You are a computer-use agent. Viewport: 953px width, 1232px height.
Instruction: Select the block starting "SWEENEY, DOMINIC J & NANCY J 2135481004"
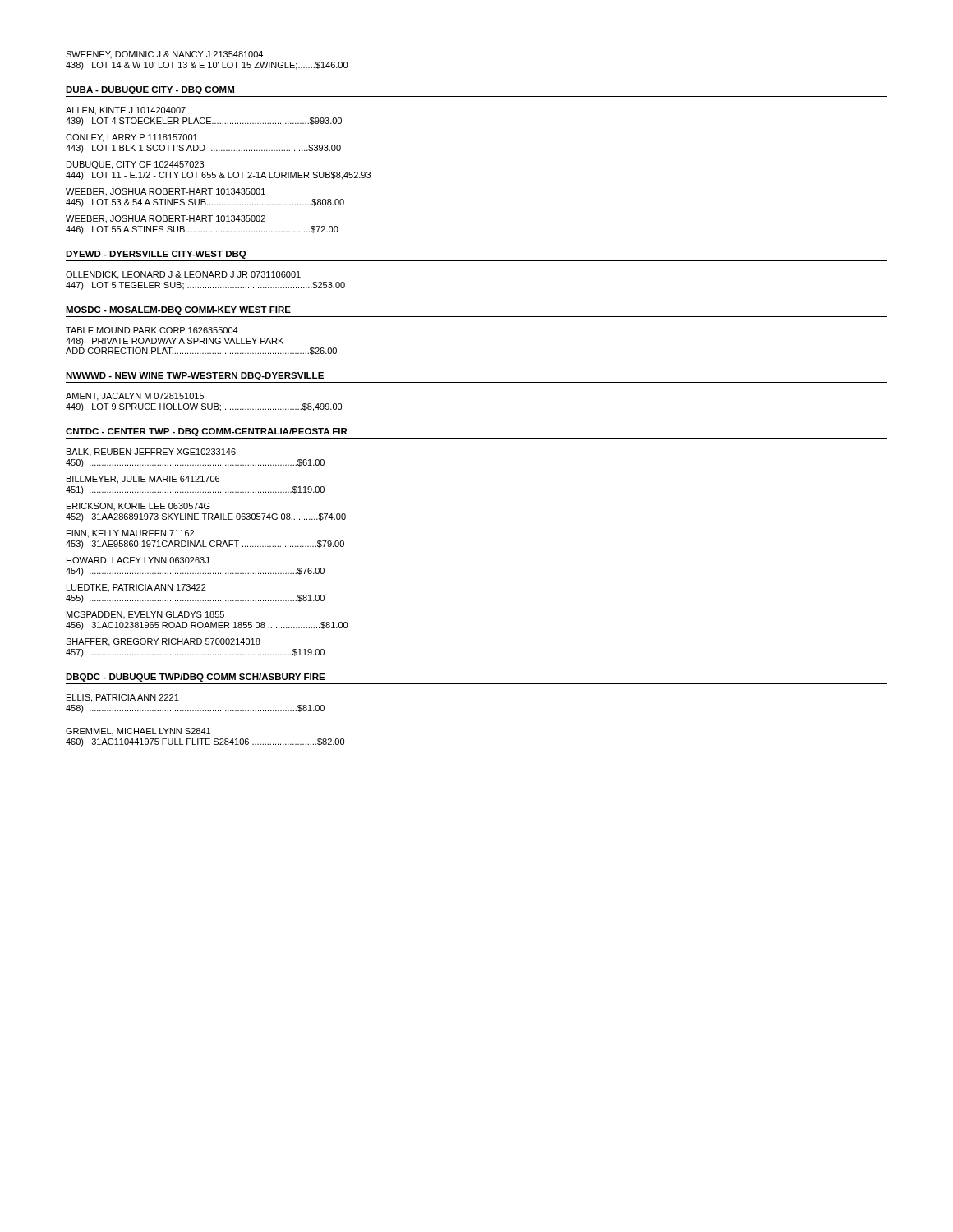(164, 55)
